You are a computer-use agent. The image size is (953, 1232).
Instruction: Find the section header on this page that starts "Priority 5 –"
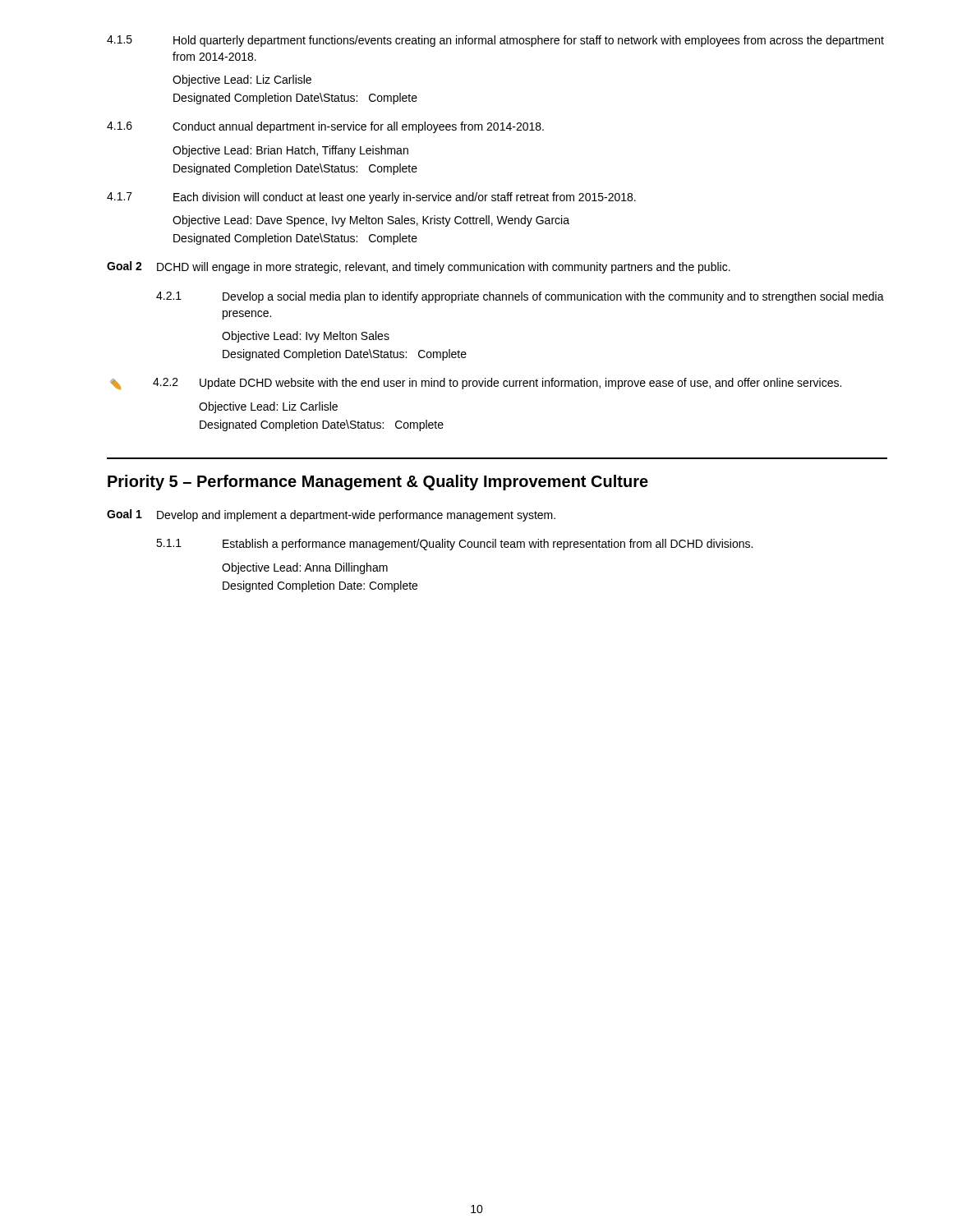(378, 481)
